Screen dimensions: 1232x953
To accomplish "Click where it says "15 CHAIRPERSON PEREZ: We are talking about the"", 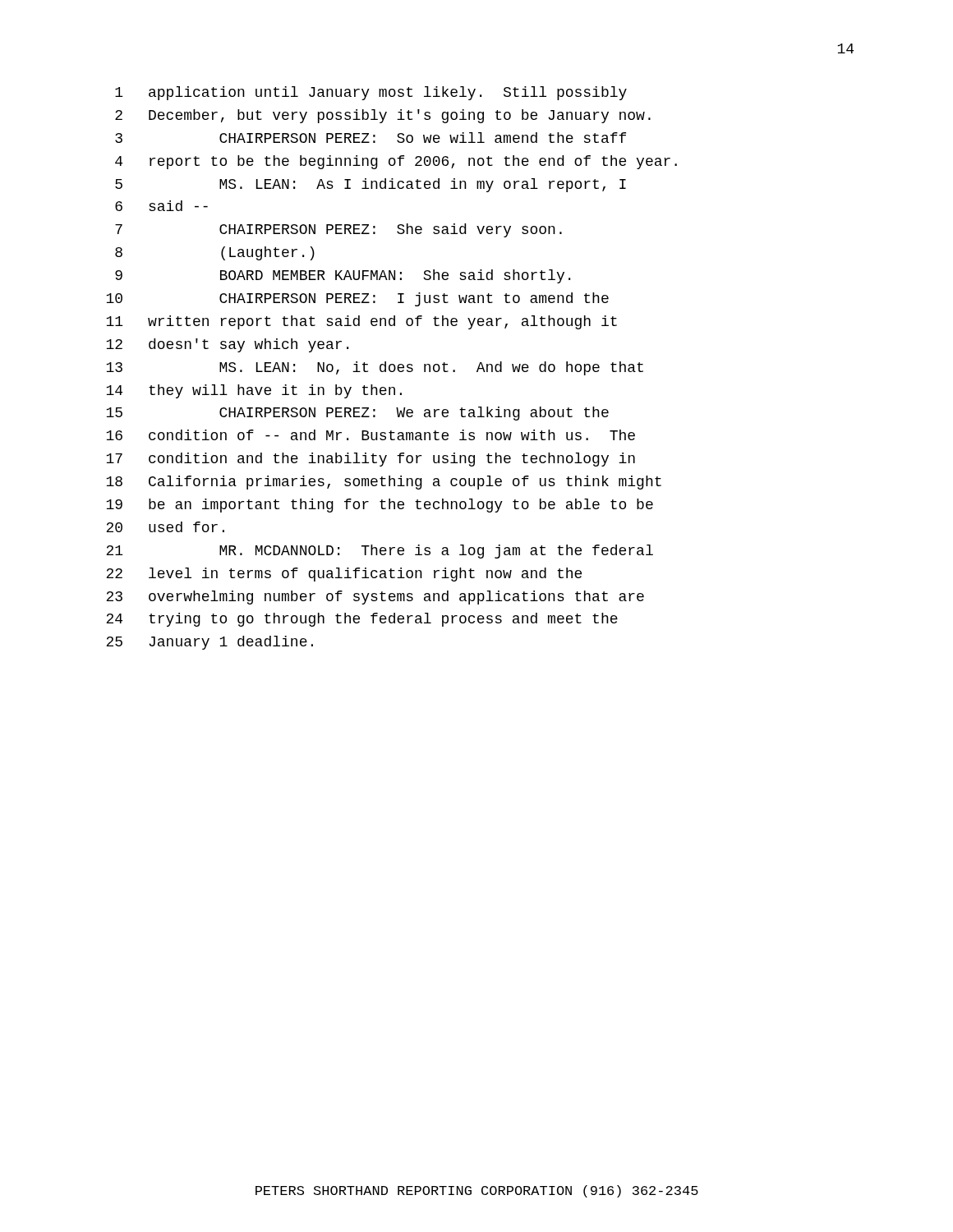I will click(346, 414).
